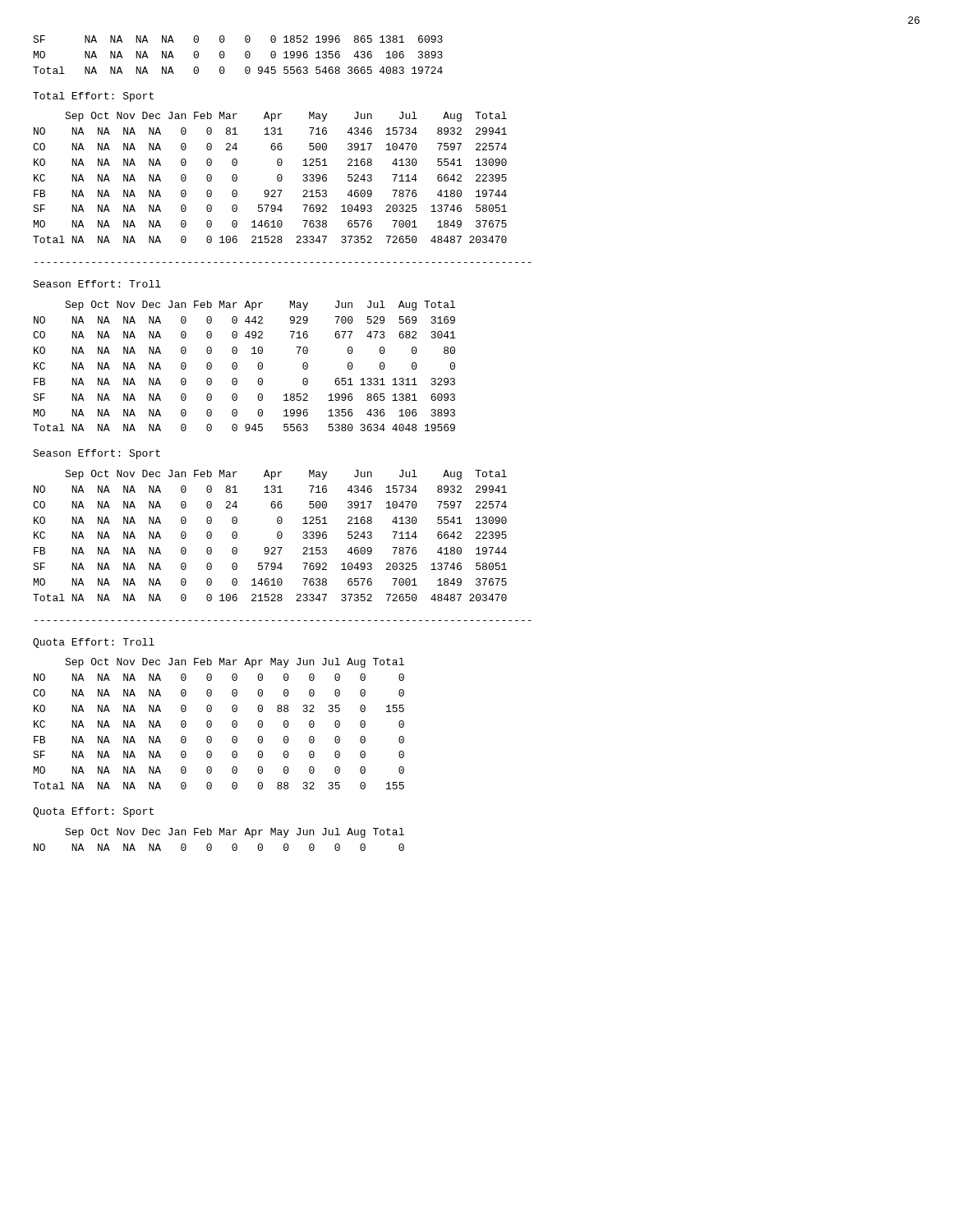Select the section header with the text "Quota Effort: Troll"
Image resolution: width=953 pixels, height=1232 pixels.
click(94, 643)
